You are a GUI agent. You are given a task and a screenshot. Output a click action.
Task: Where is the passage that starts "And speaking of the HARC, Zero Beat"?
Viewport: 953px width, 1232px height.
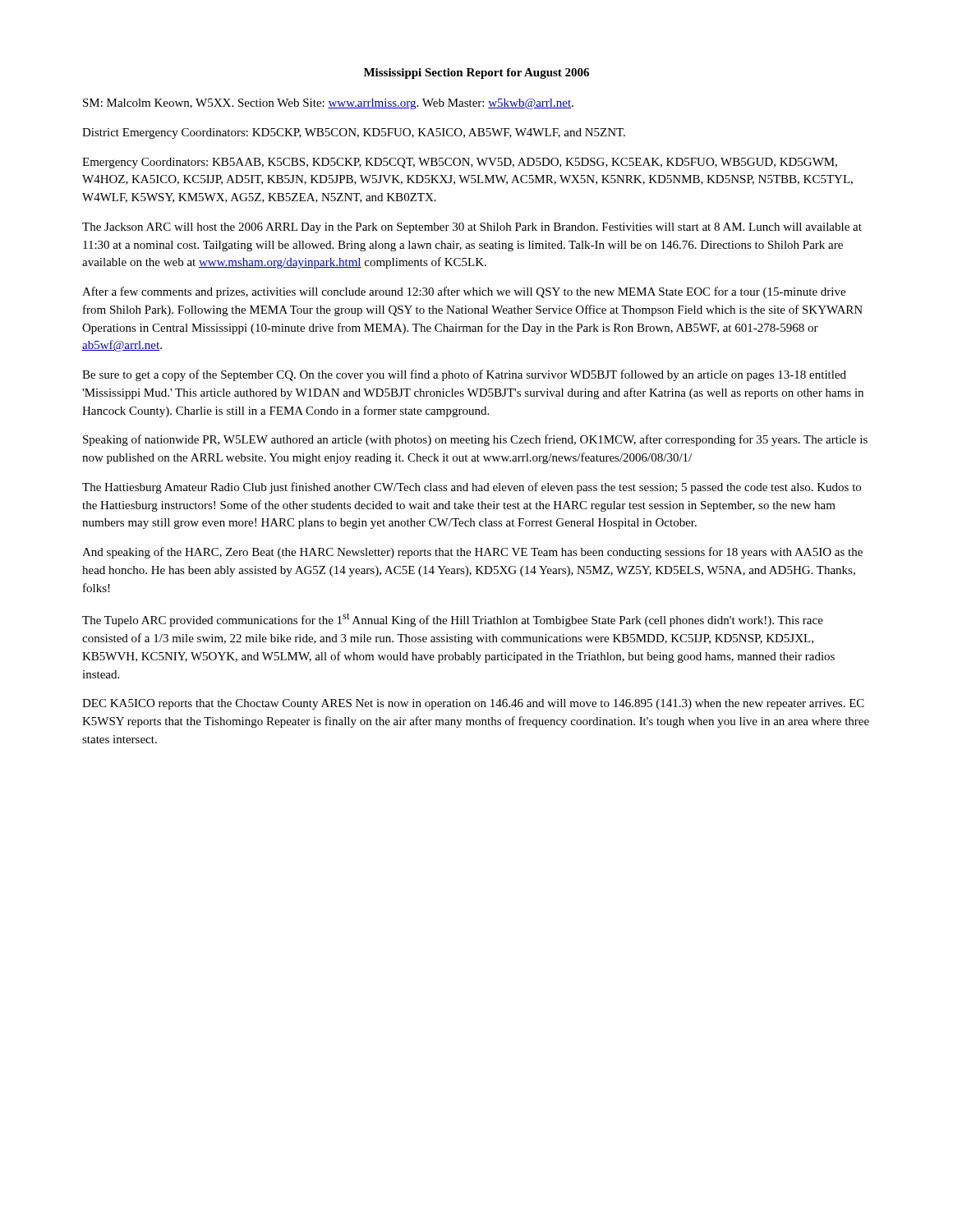point(472,570)
